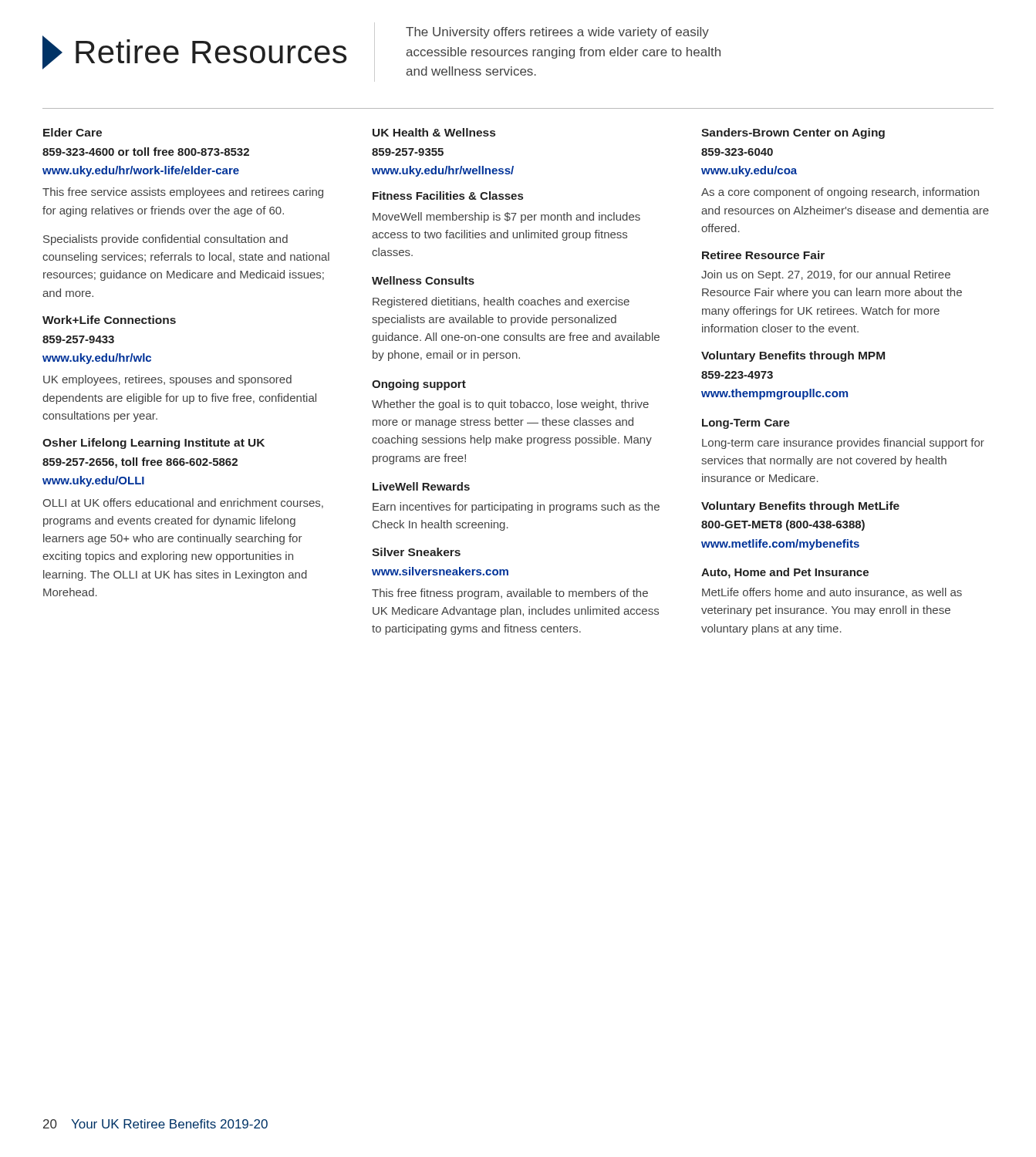Click on the element starting "www.silversneakers.com This free"
This screenshot has width=1036, height=1157.
518,600
